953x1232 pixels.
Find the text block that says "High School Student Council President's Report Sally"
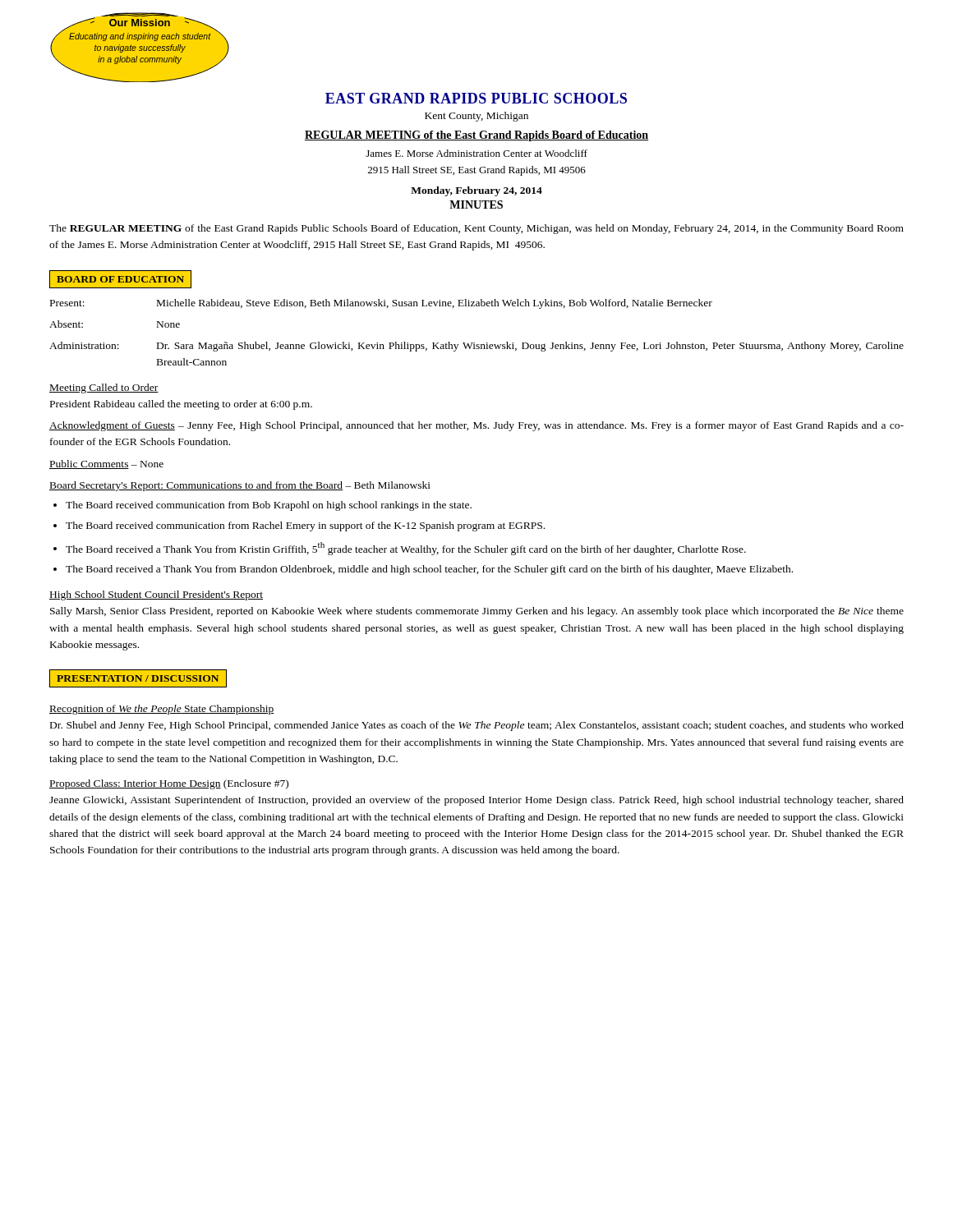tap(476, 619)
